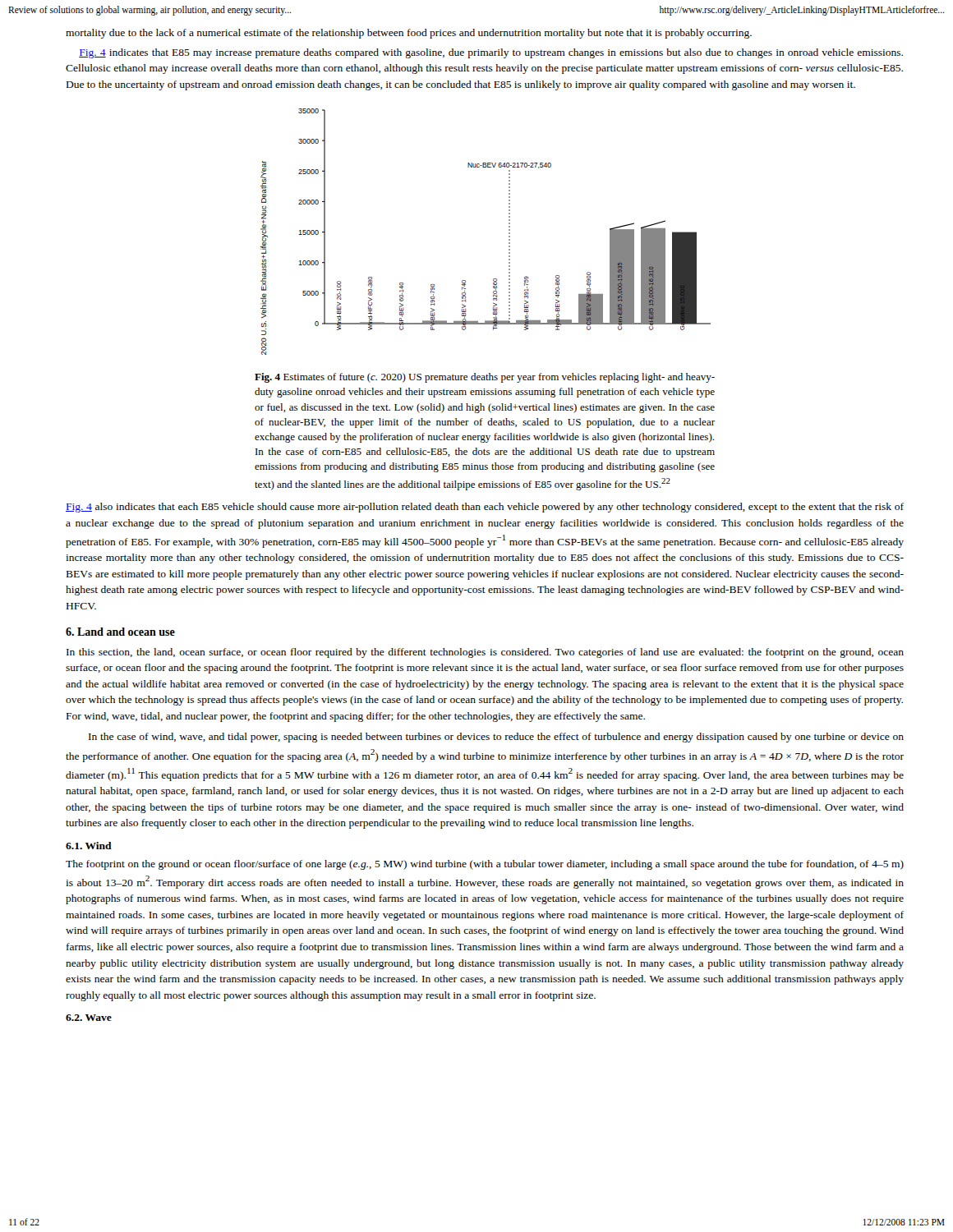Locate the text starting "In this section, the land, ocean surface,"

(x=485, y=683)
